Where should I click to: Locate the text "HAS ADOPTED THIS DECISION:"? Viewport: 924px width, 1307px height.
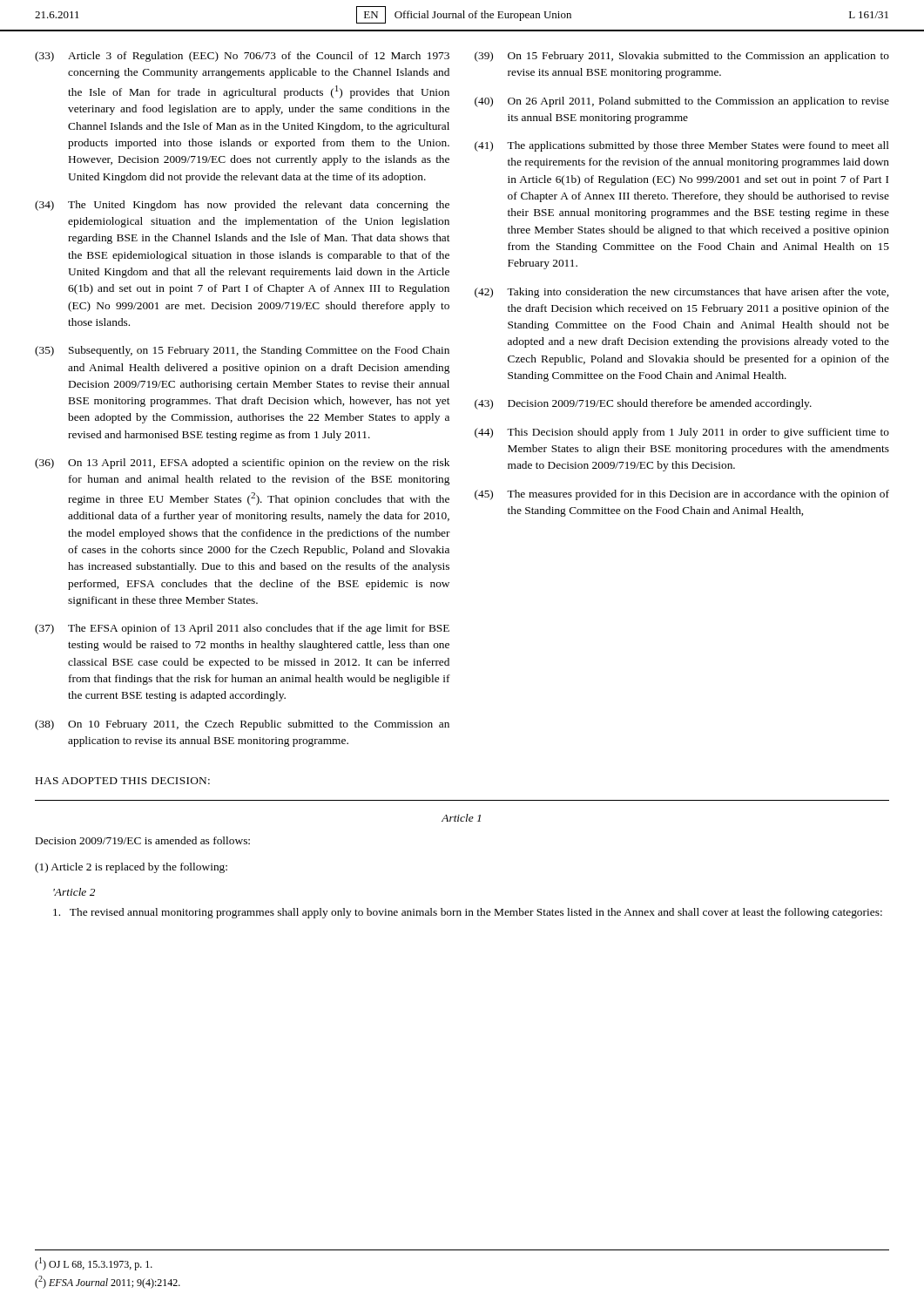pos(123,780)
